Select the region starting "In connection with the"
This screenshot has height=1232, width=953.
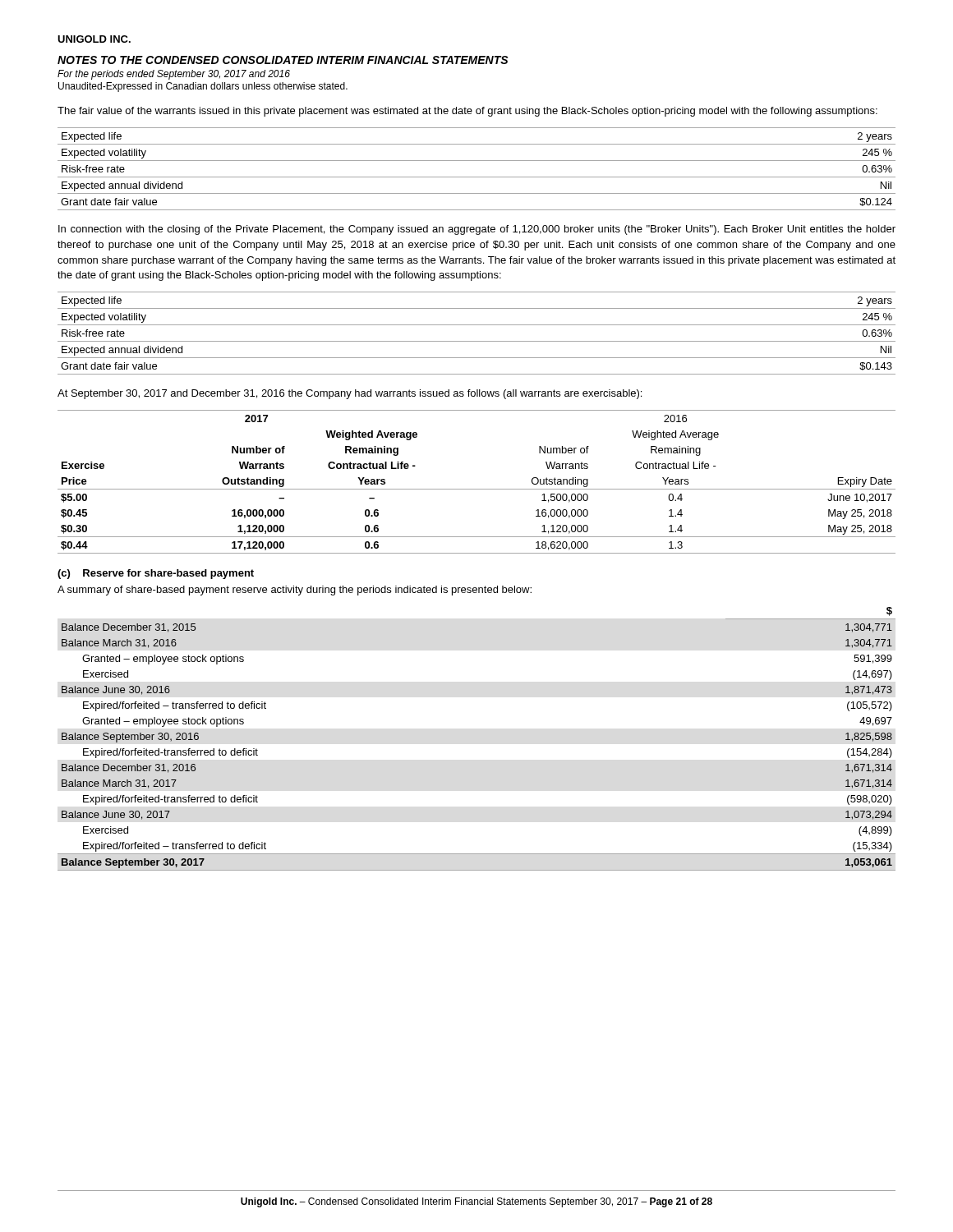coord(476,252)
